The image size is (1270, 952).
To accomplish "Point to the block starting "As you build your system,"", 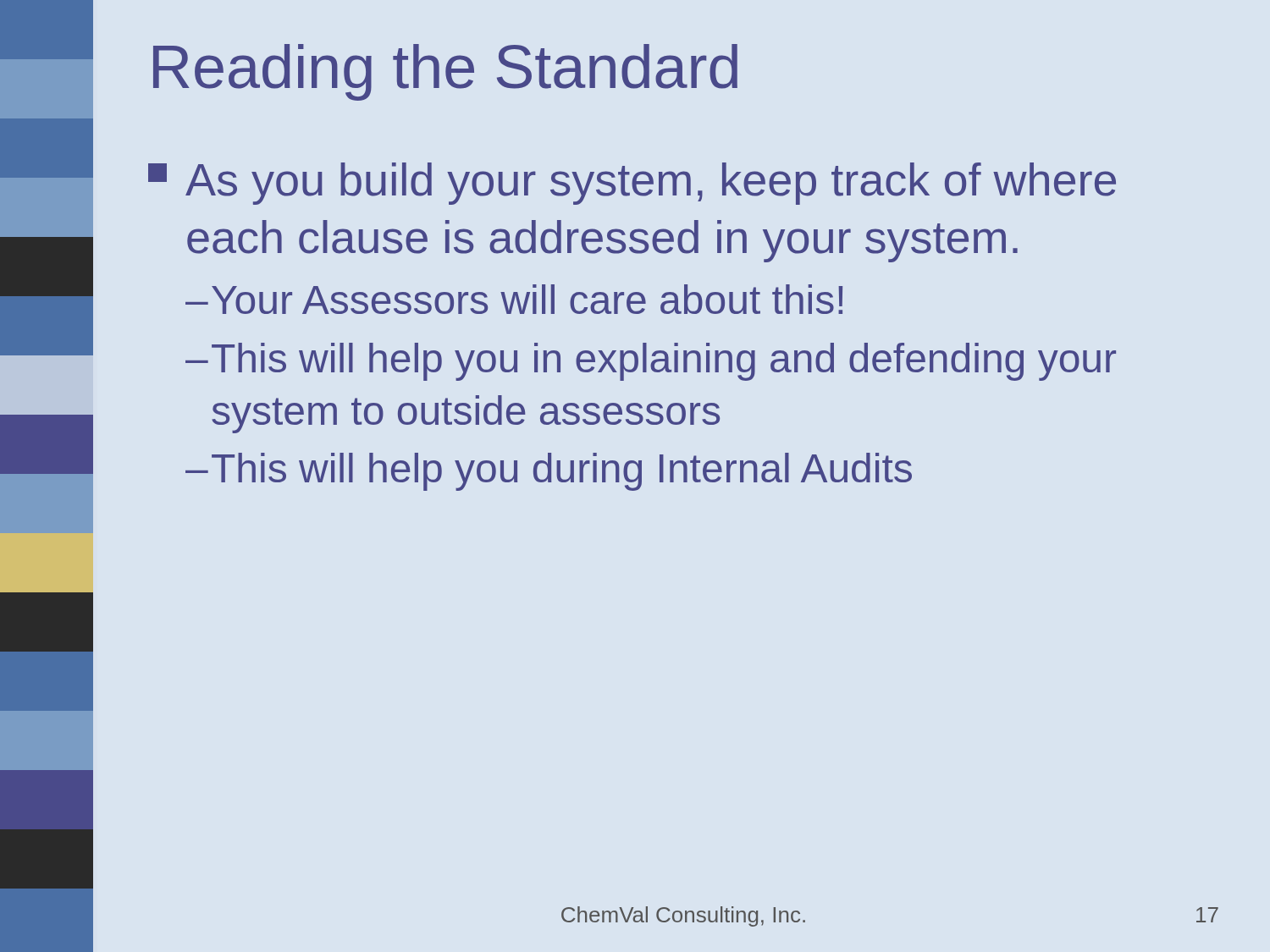I will 684,209.
